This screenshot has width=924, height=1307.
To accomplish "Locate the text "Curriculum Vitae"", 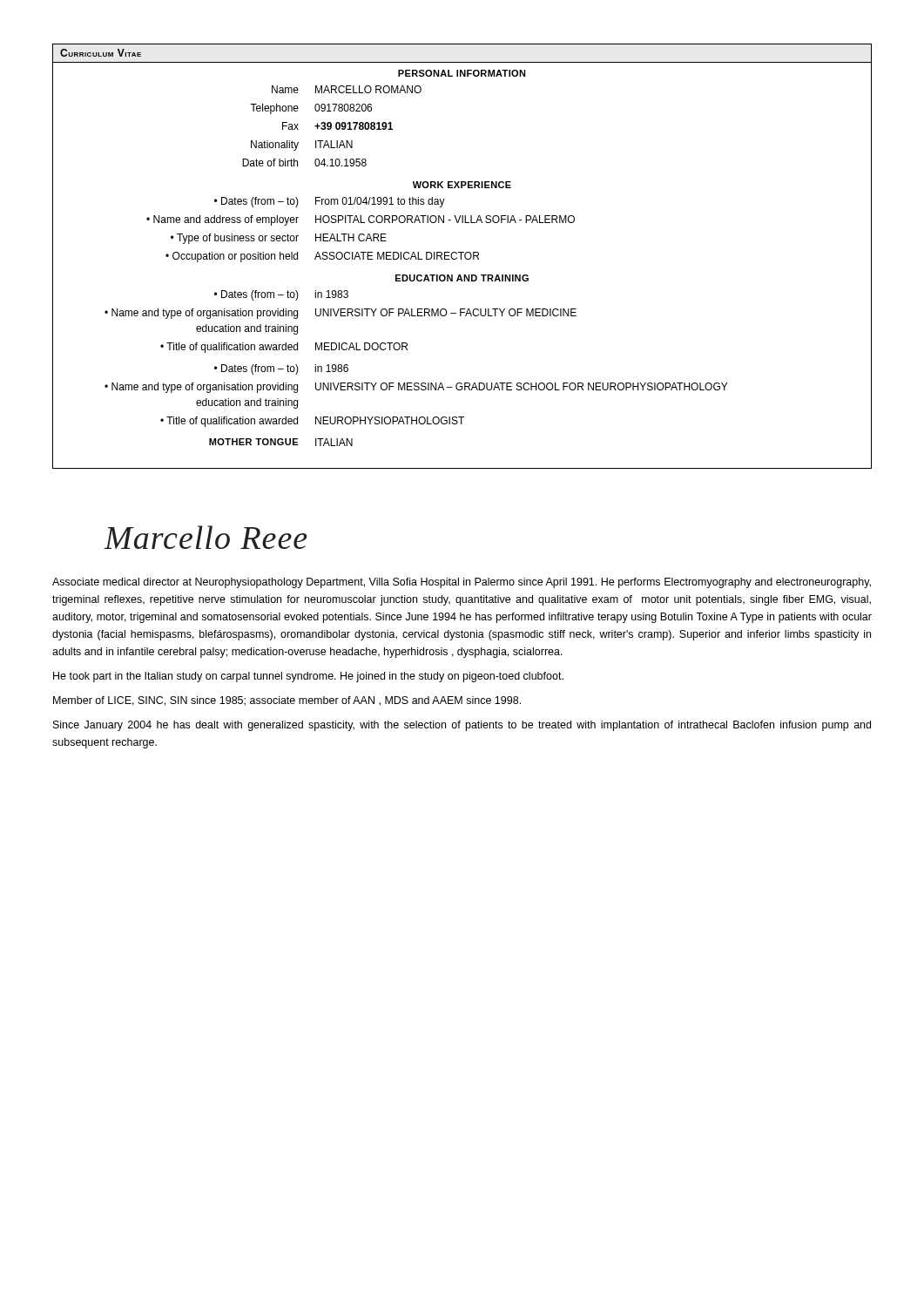I will [101, 53].
